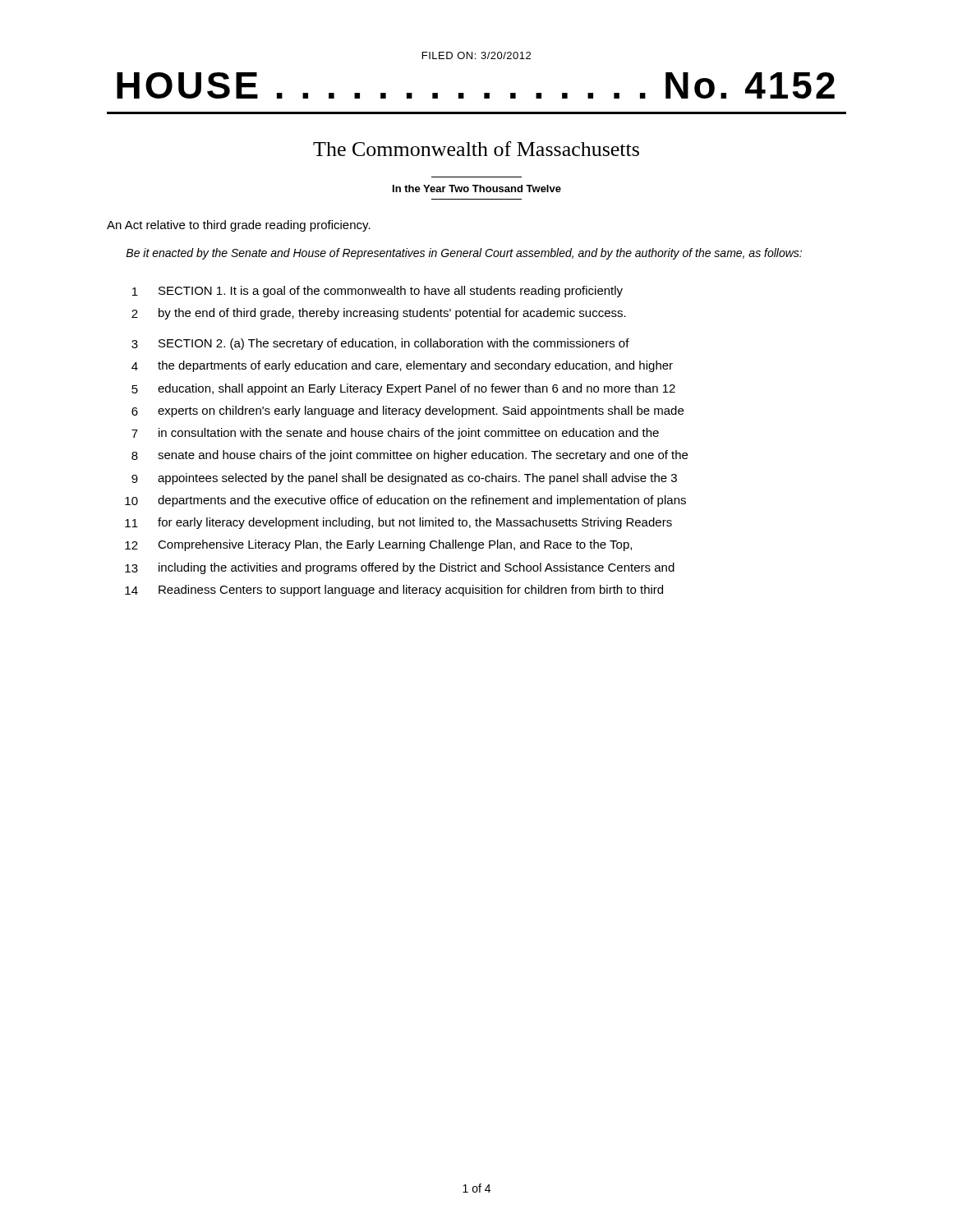
Task: Locate the list item that says "13 including the activities and programs"
Action: (x=476, y=568)
